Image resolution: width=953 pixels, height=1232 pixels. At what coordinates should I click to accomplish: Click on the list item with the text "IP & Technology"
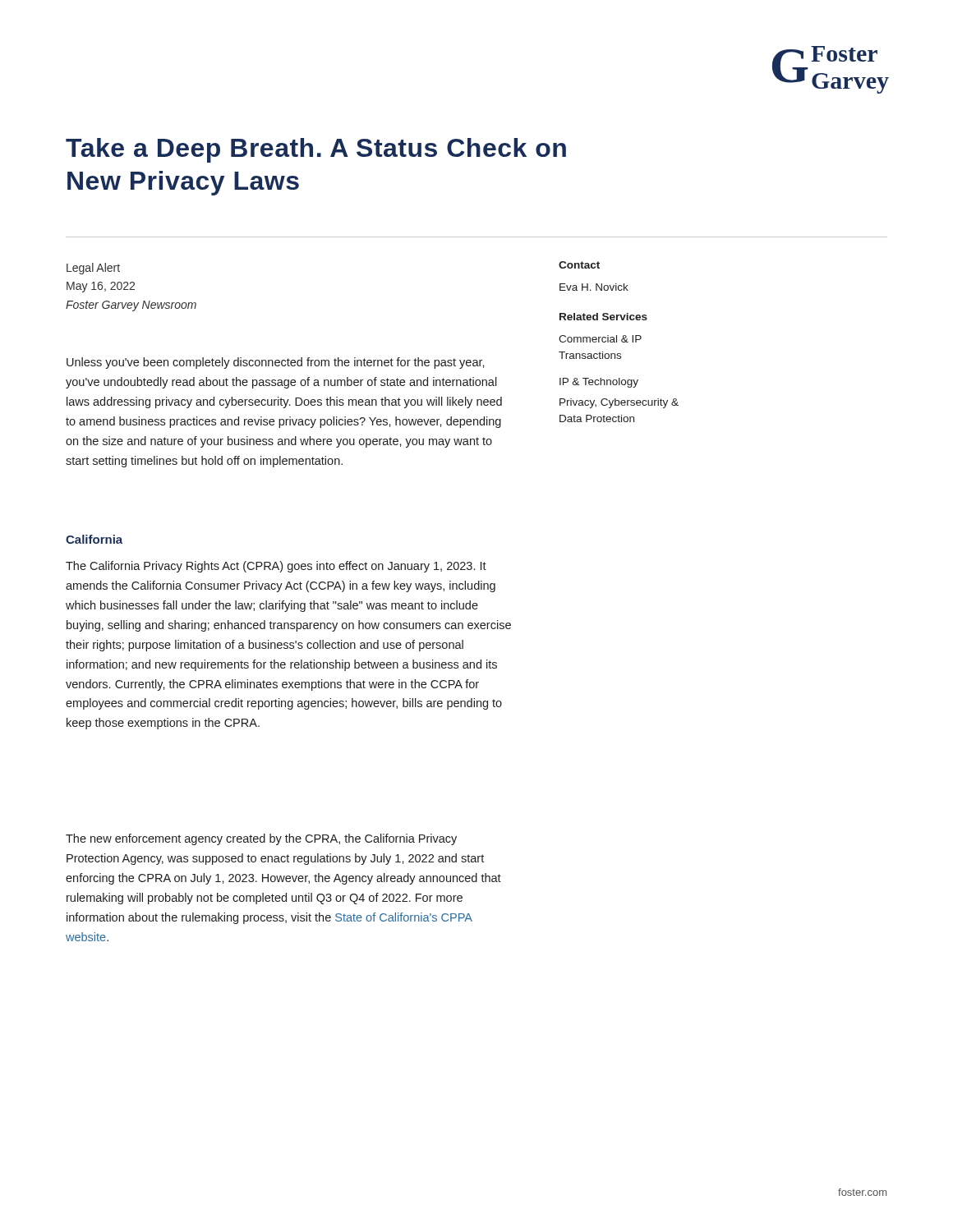tap(599, 383)
